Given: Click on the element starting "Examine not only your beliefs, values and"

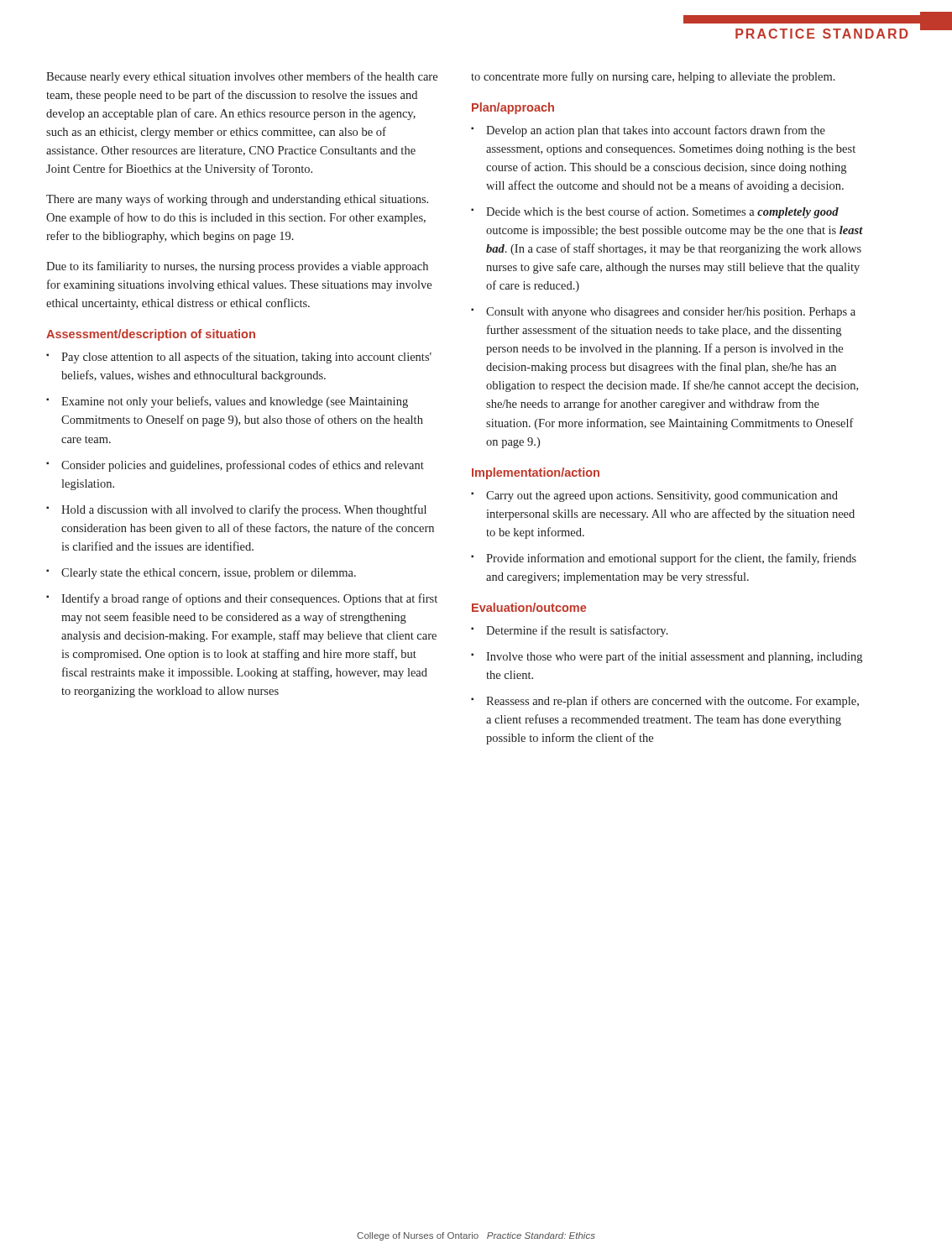Looking at the screenshot, I should [242, 420].
